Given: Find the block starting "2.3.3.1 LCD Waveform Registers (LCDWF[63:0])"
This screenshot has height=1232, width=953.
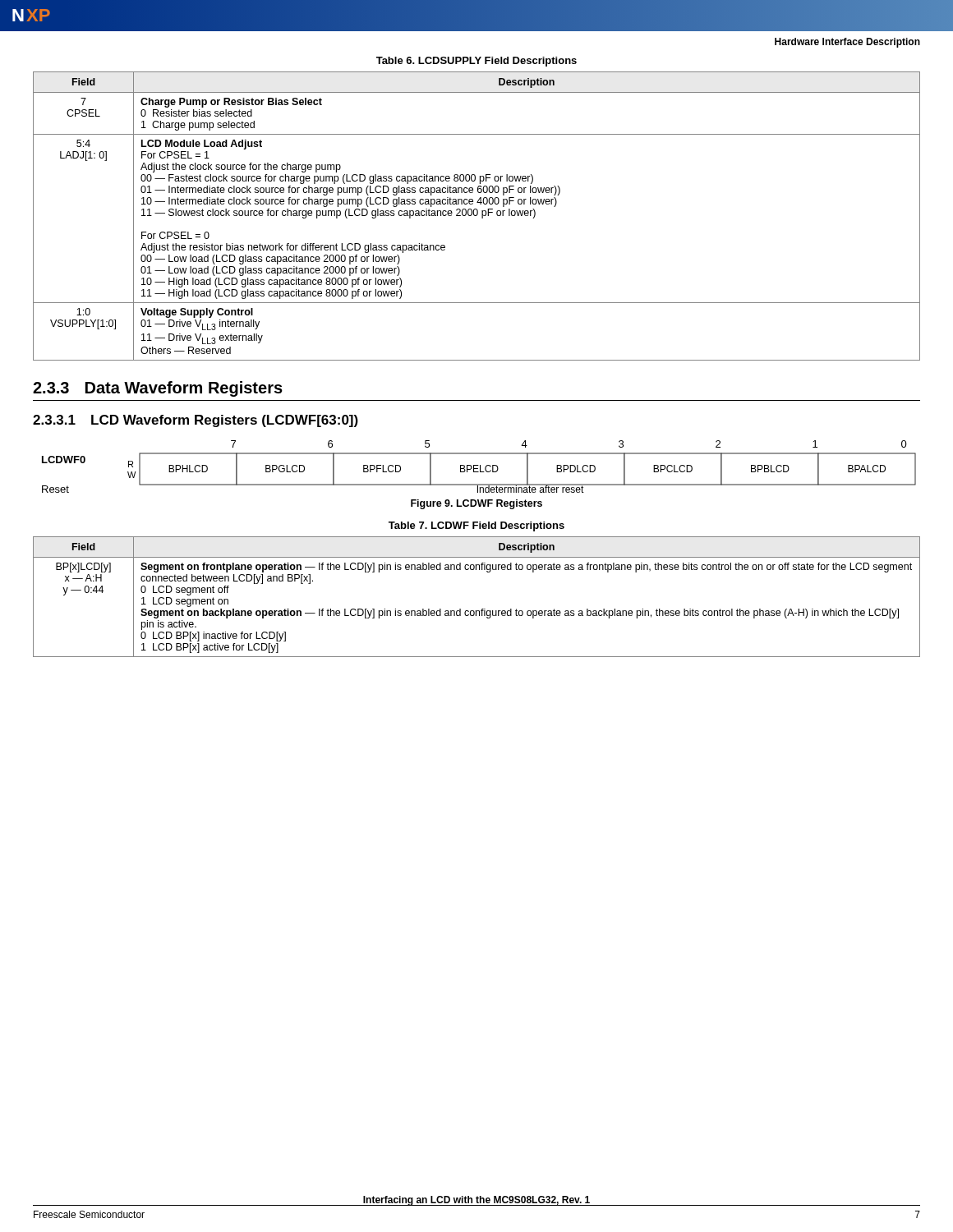Looking at the screenshot, I should [x=196, y=421].
